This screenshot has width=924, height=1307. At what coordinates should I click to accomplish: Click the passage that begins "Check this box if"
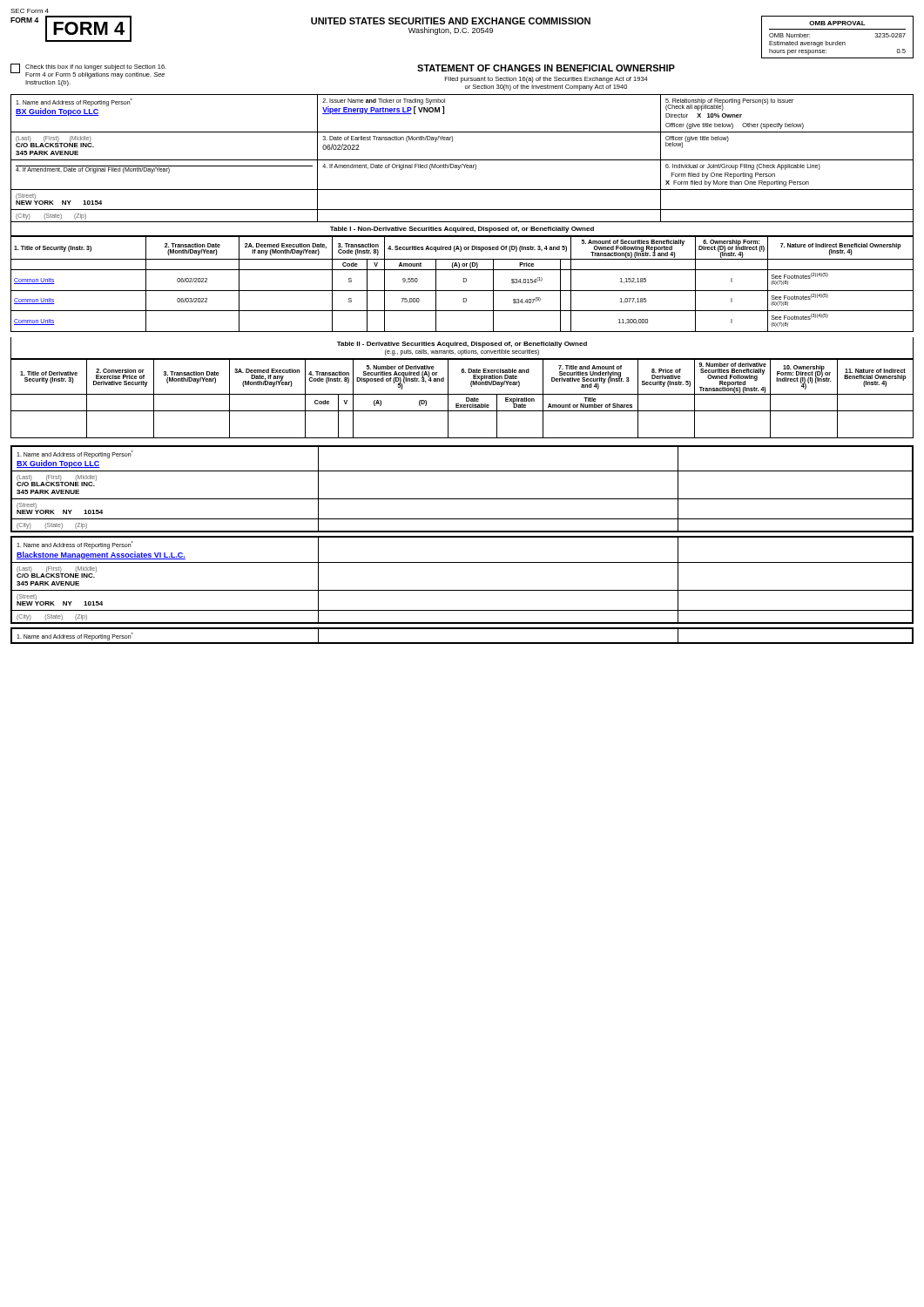tap(462, 77)
